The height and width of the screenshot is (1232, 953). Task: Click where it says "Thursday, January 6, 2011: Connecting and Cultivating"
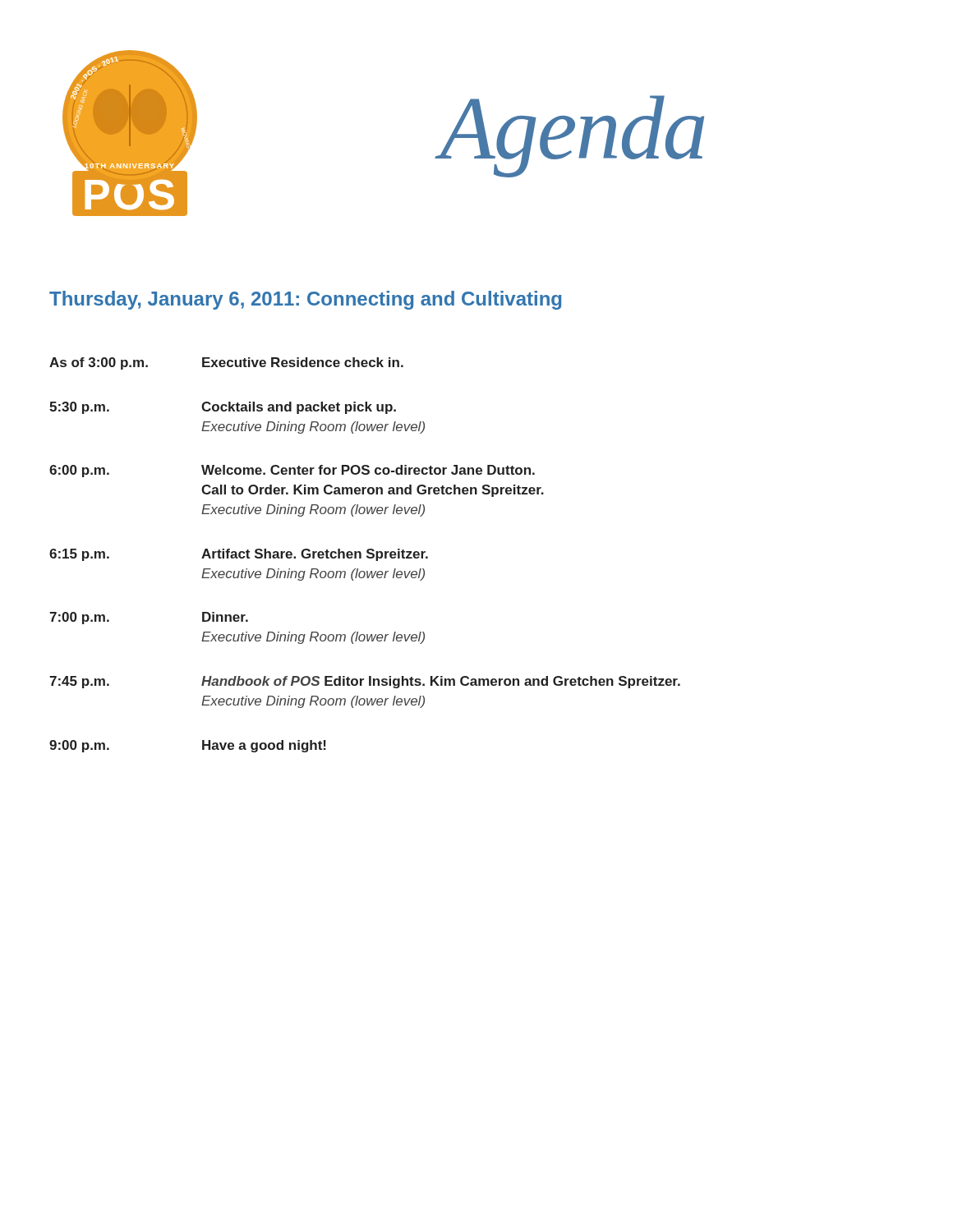click(476, 299)
